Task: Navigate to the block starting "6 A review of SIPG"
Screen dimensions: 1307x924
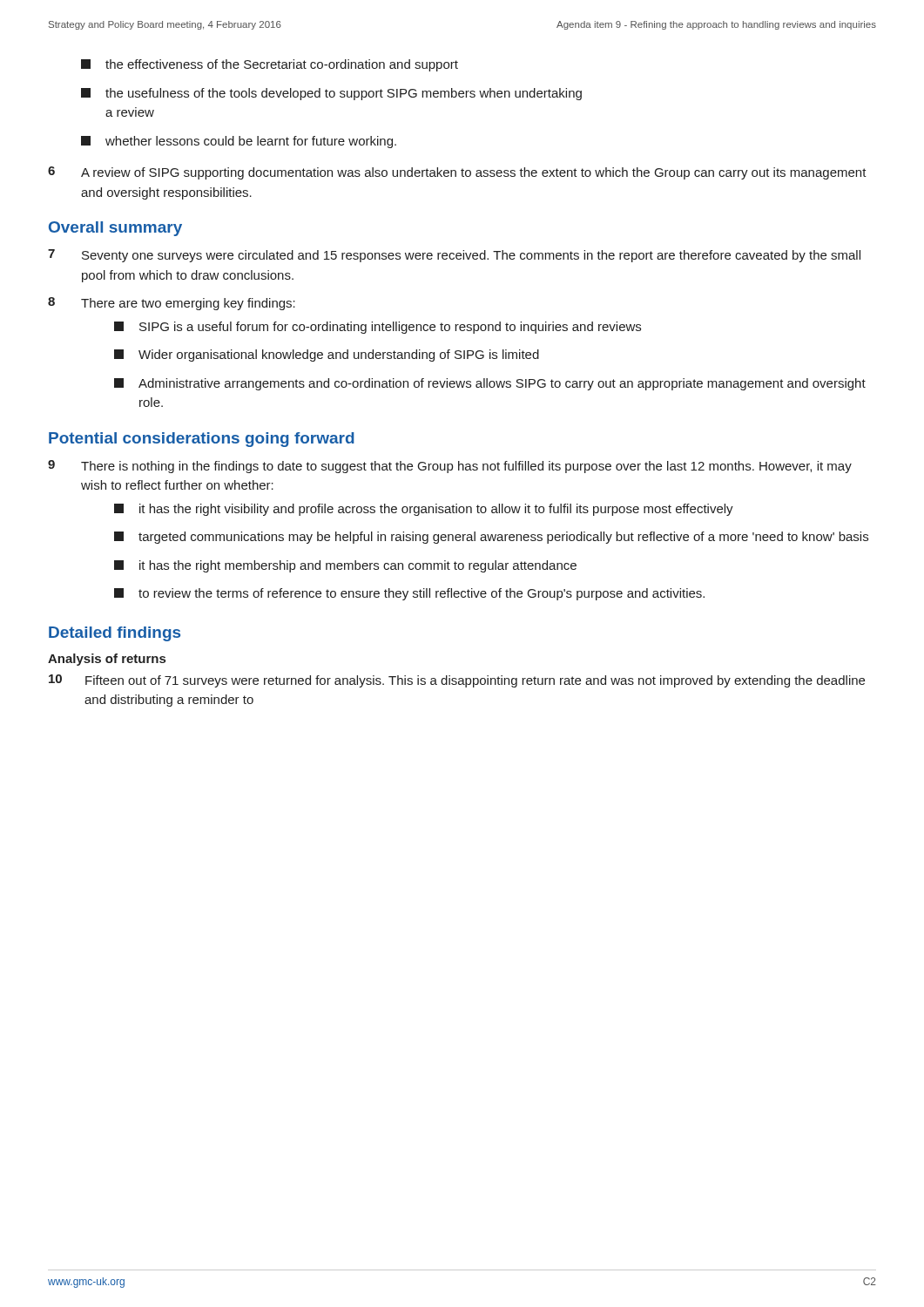Action: 462,183
